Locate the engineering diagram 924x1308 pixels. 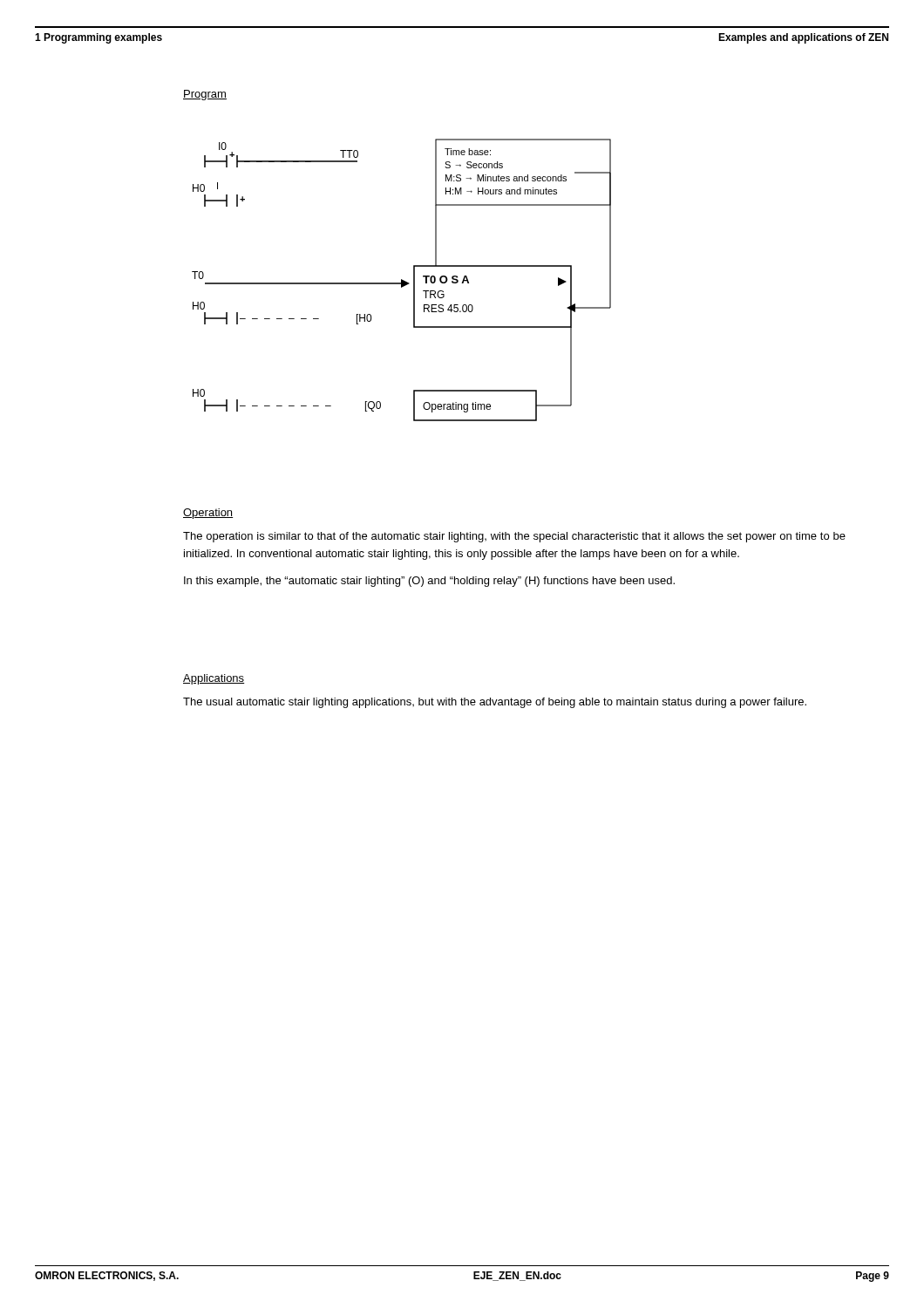pos(445,288)
